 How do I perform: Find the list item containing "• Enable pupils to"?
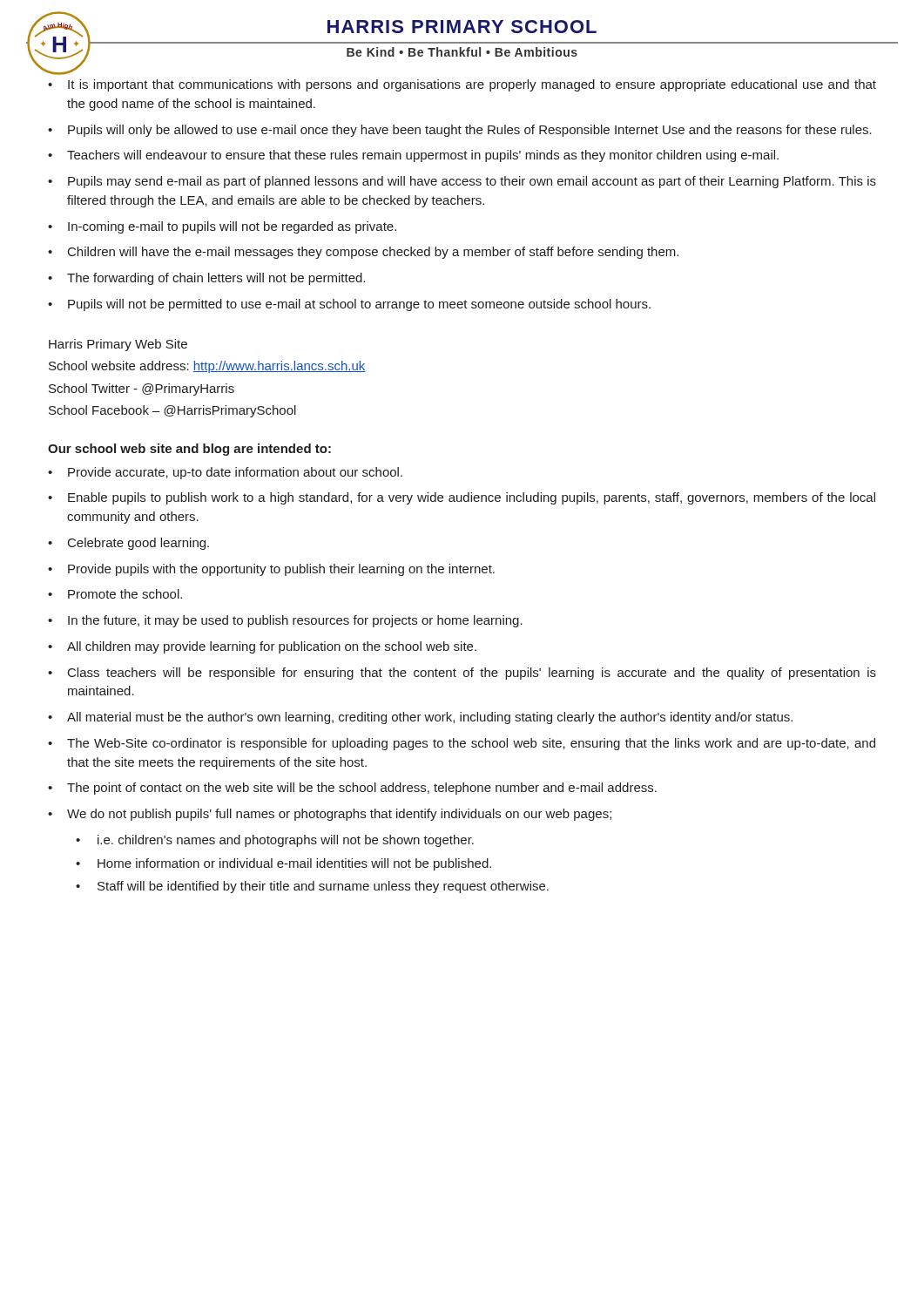coord(462,507)
